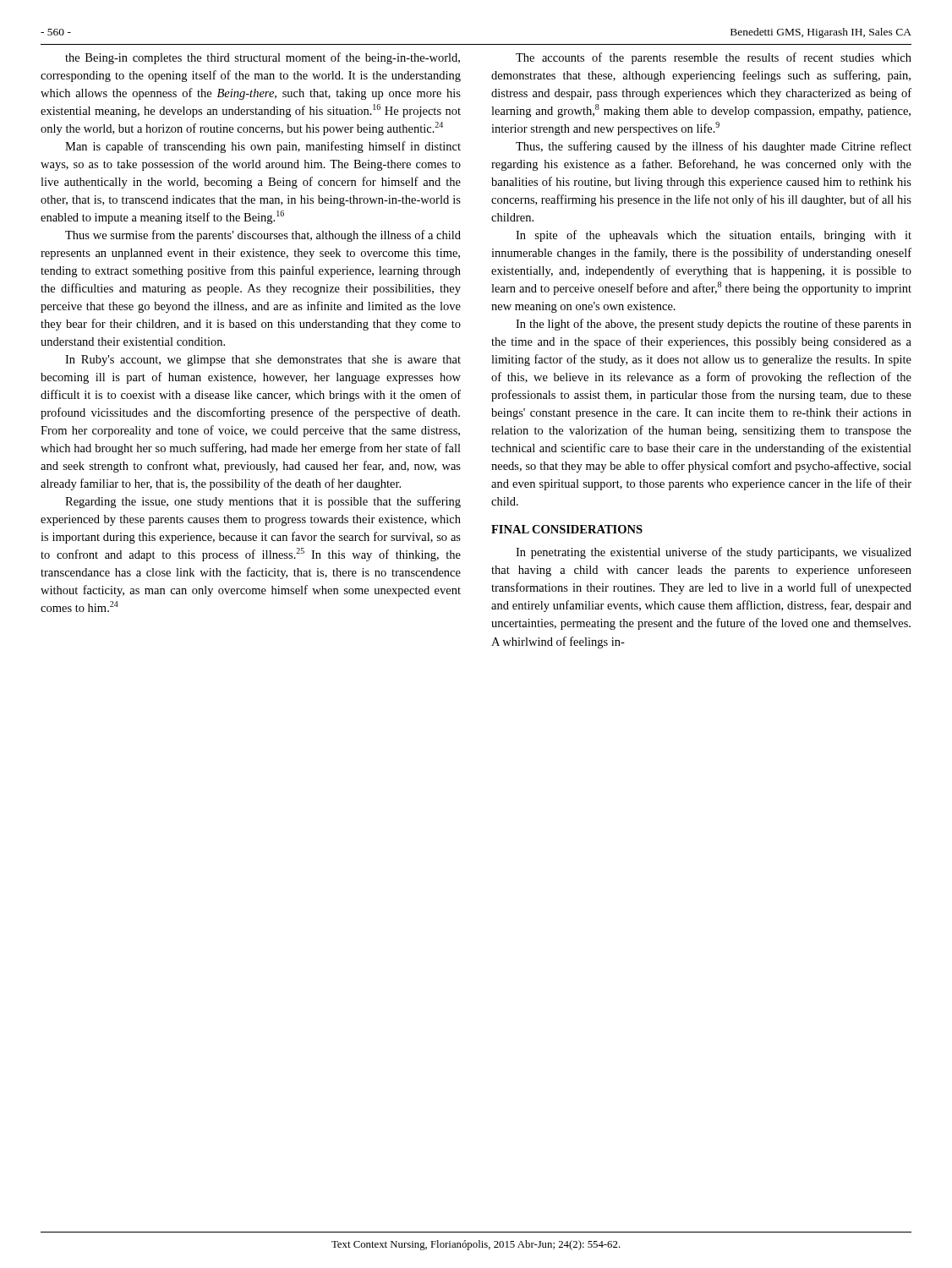Navigate to the text block starting "In penetrating the existential universe of the study"
952x1268 pixels.
coord(701,597)
